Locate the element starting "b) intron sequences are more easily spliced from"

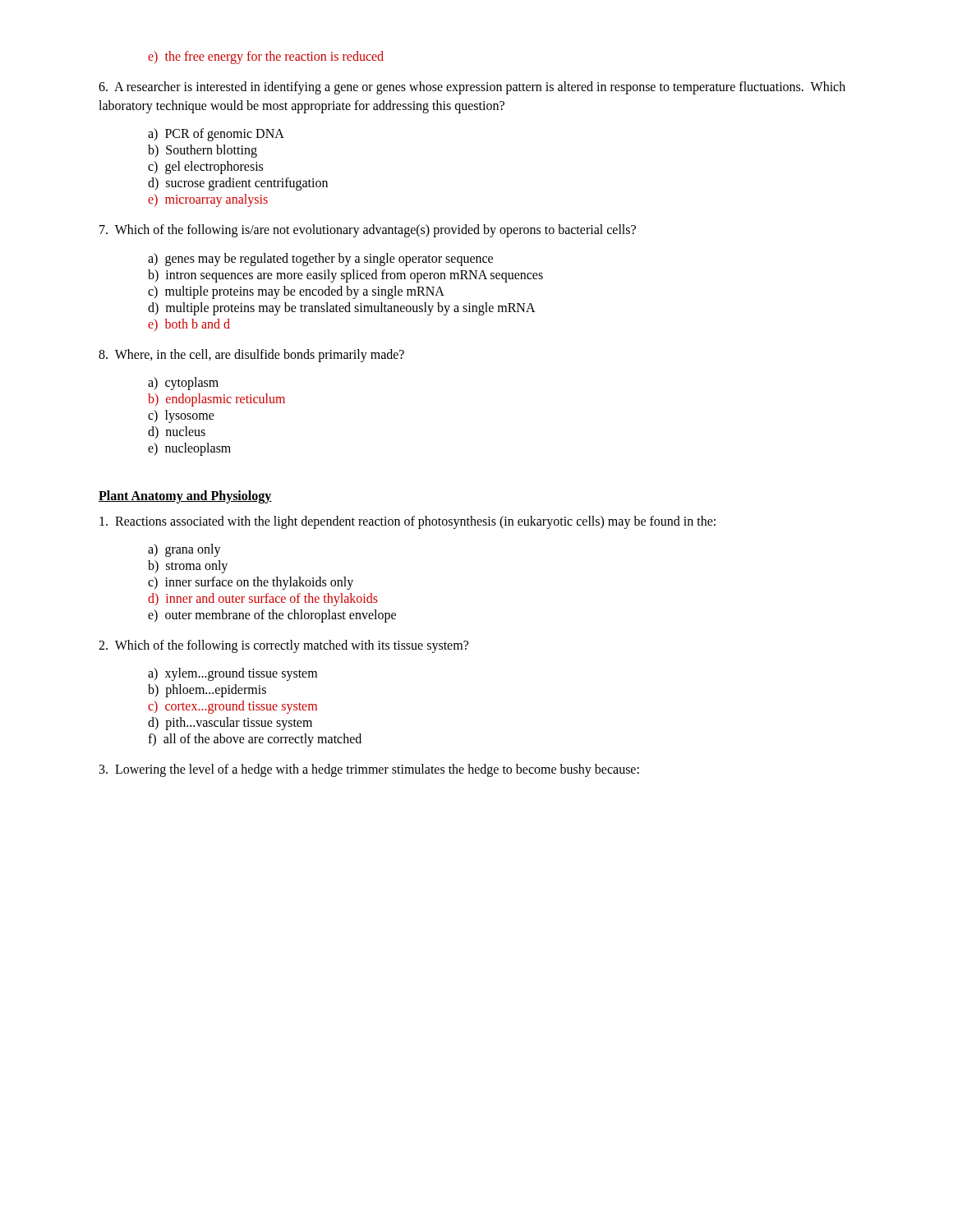[x=346, y=274]
